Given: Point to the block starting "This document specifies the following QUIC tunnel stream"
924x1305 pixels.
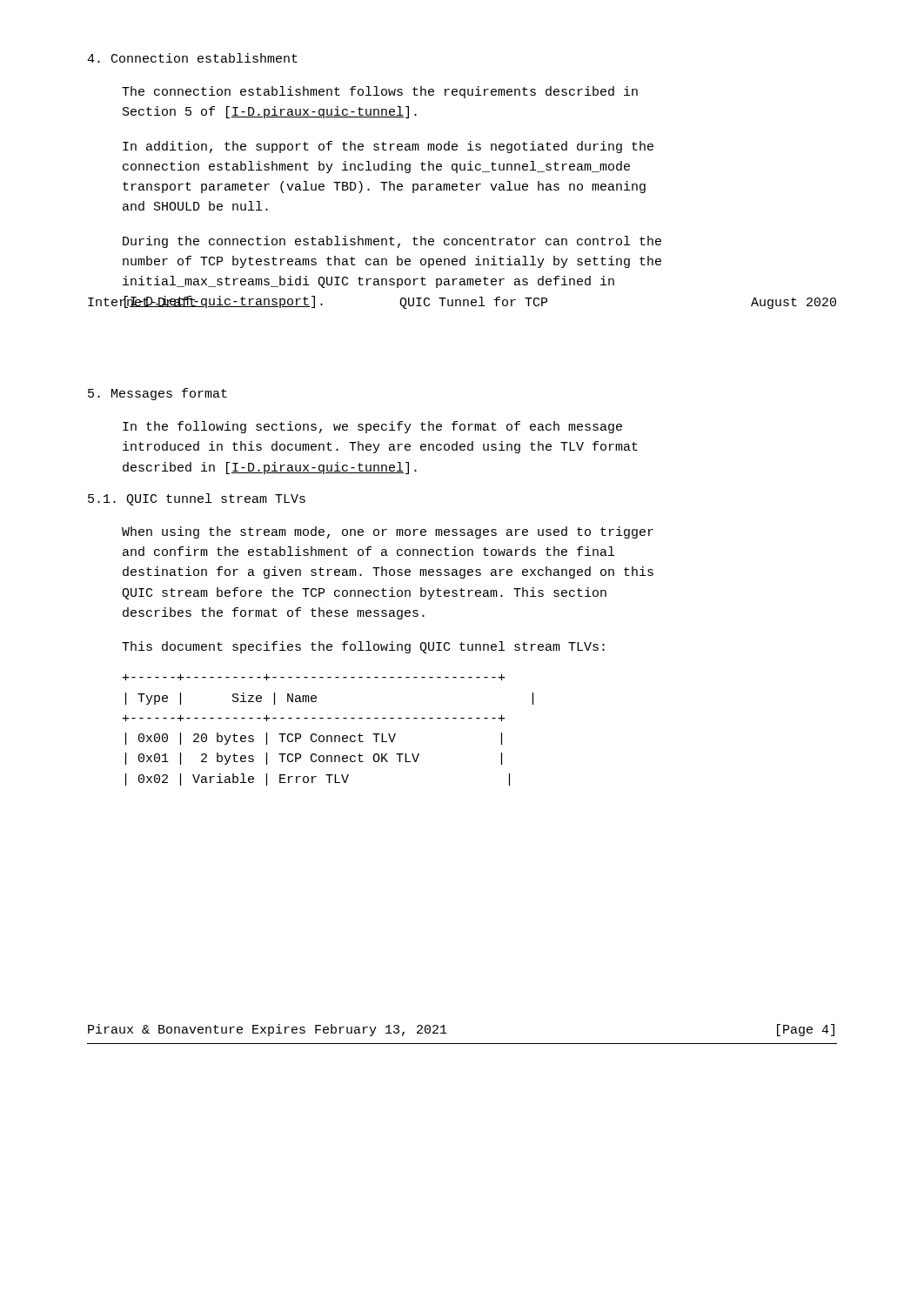Looking at the screenshot, I should point(365,648).
